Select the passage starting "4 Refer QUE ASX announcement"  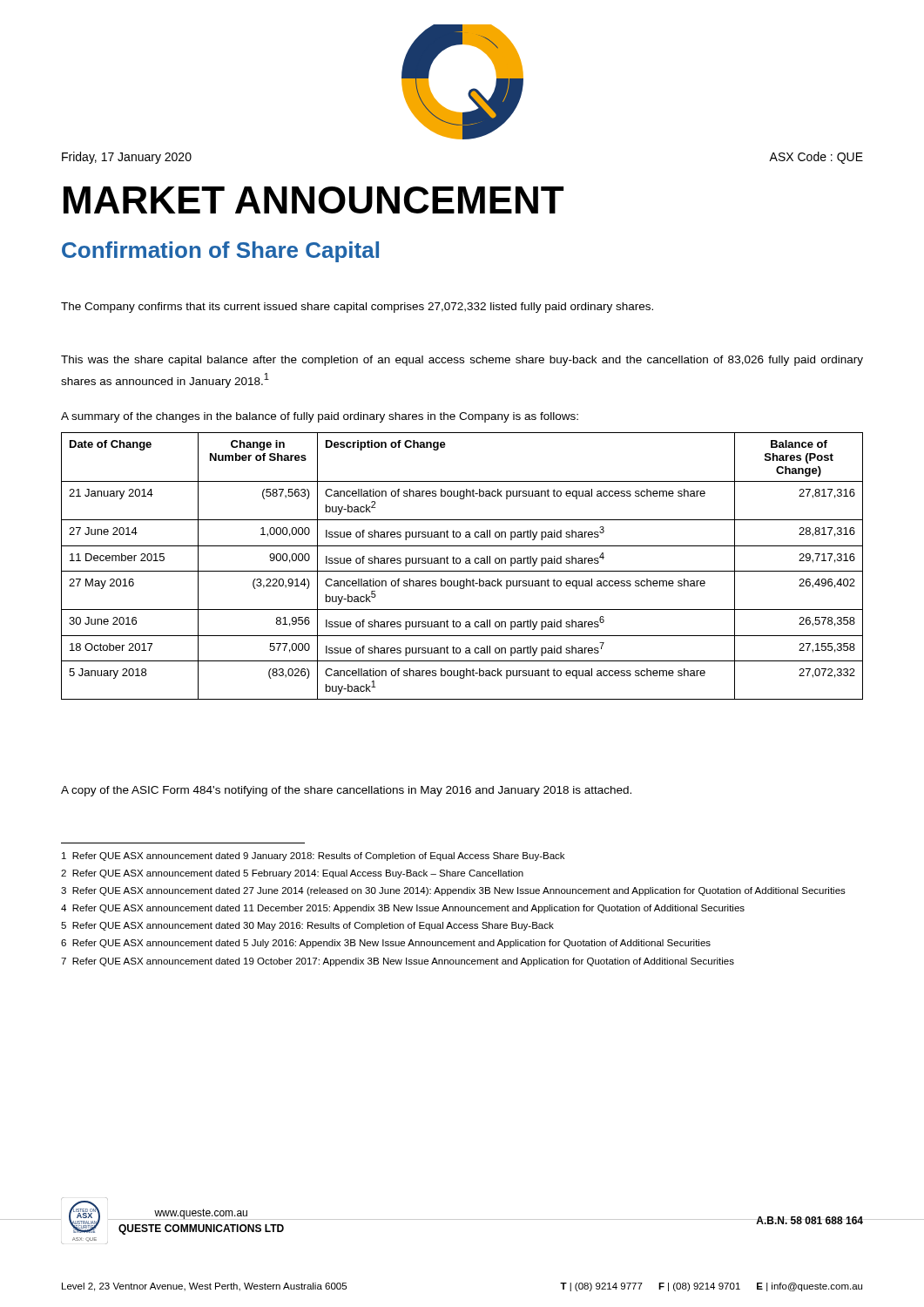pyautogui.click(x=403, y=908)
